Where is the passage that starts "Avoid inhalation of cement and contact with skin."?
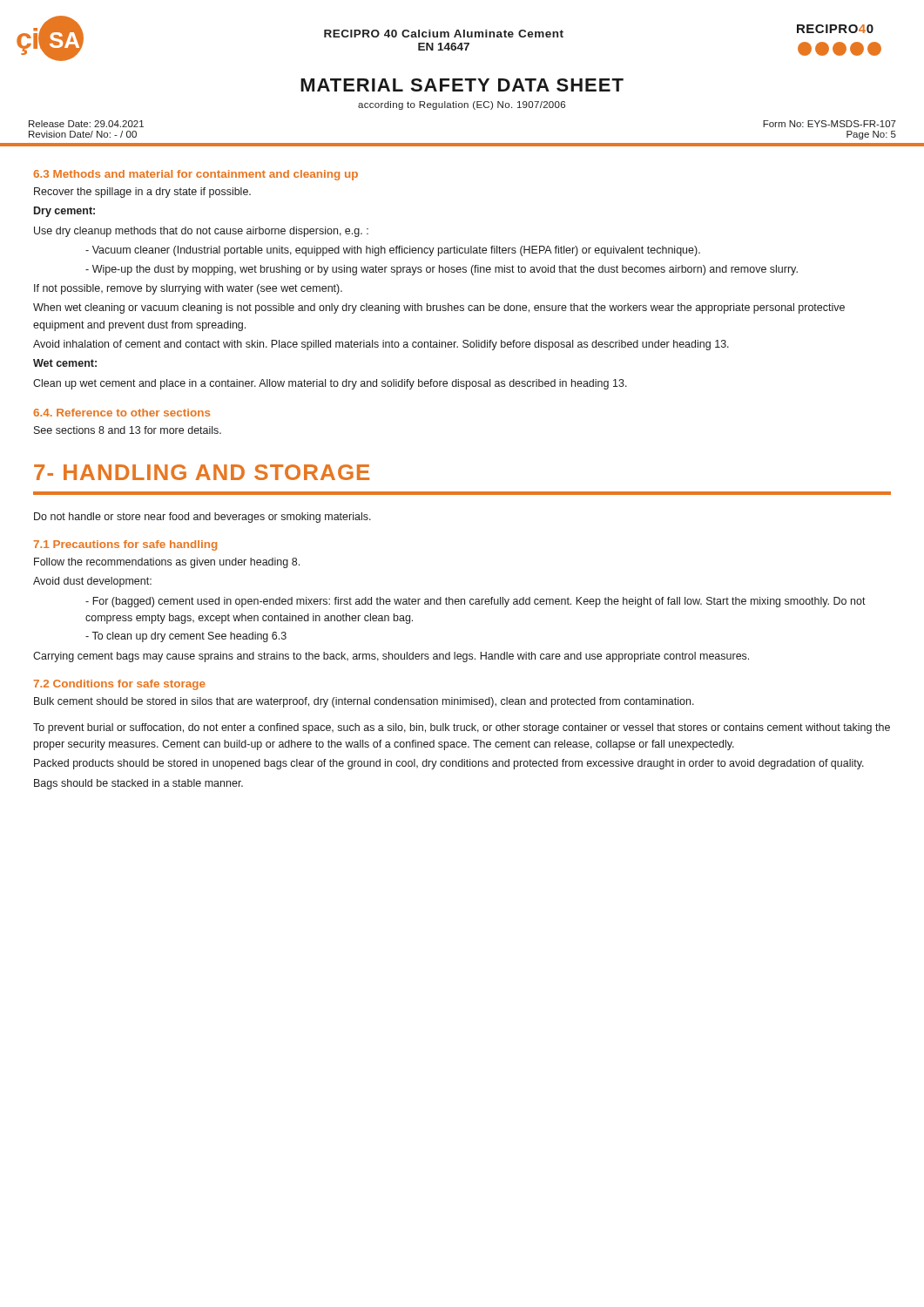The image size is (924, 1307). (x=381, y=344)
